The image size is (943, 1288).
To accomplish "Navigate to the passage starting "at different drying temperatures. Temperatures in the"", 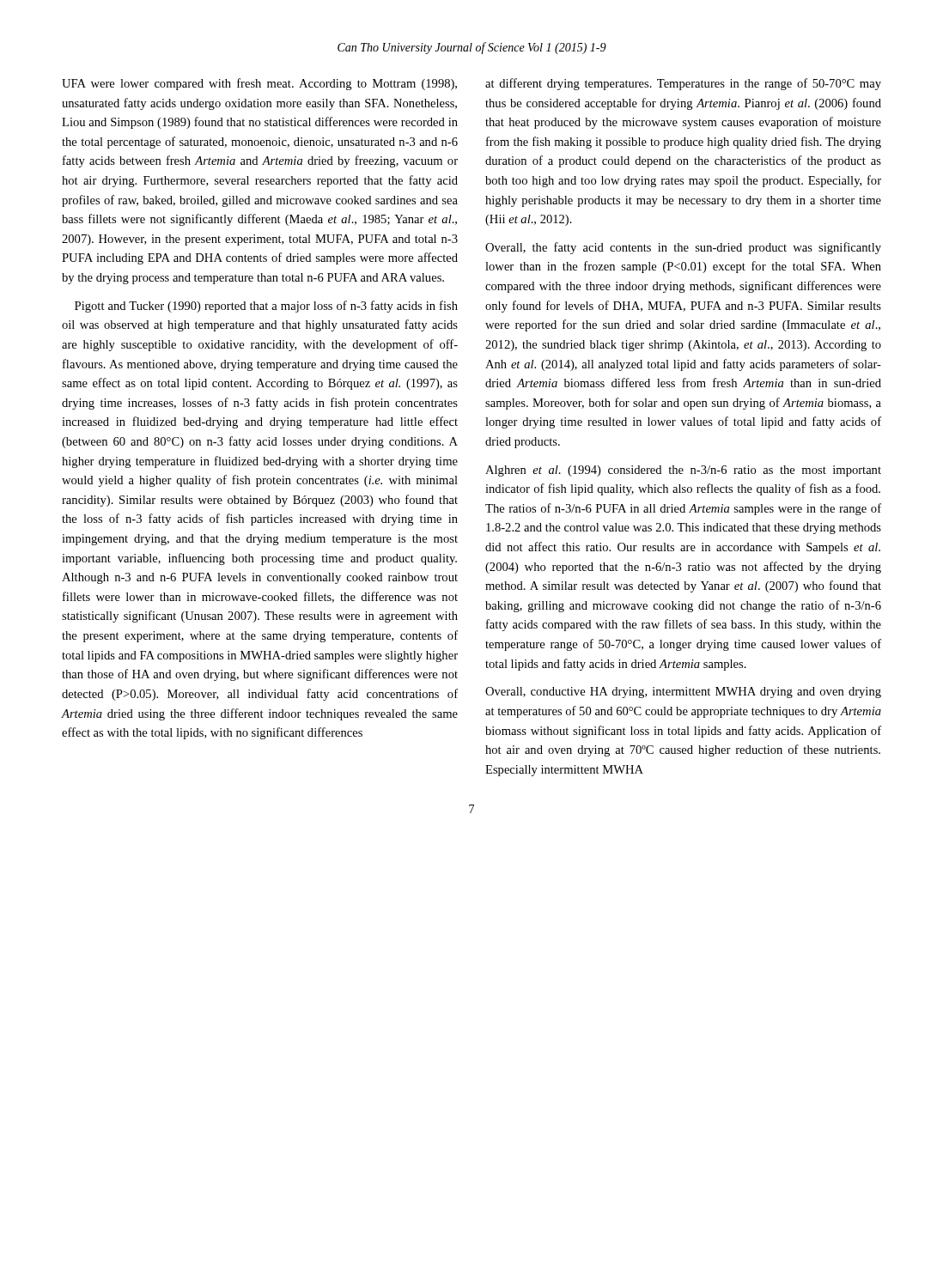I will click(x=683, y=426).
